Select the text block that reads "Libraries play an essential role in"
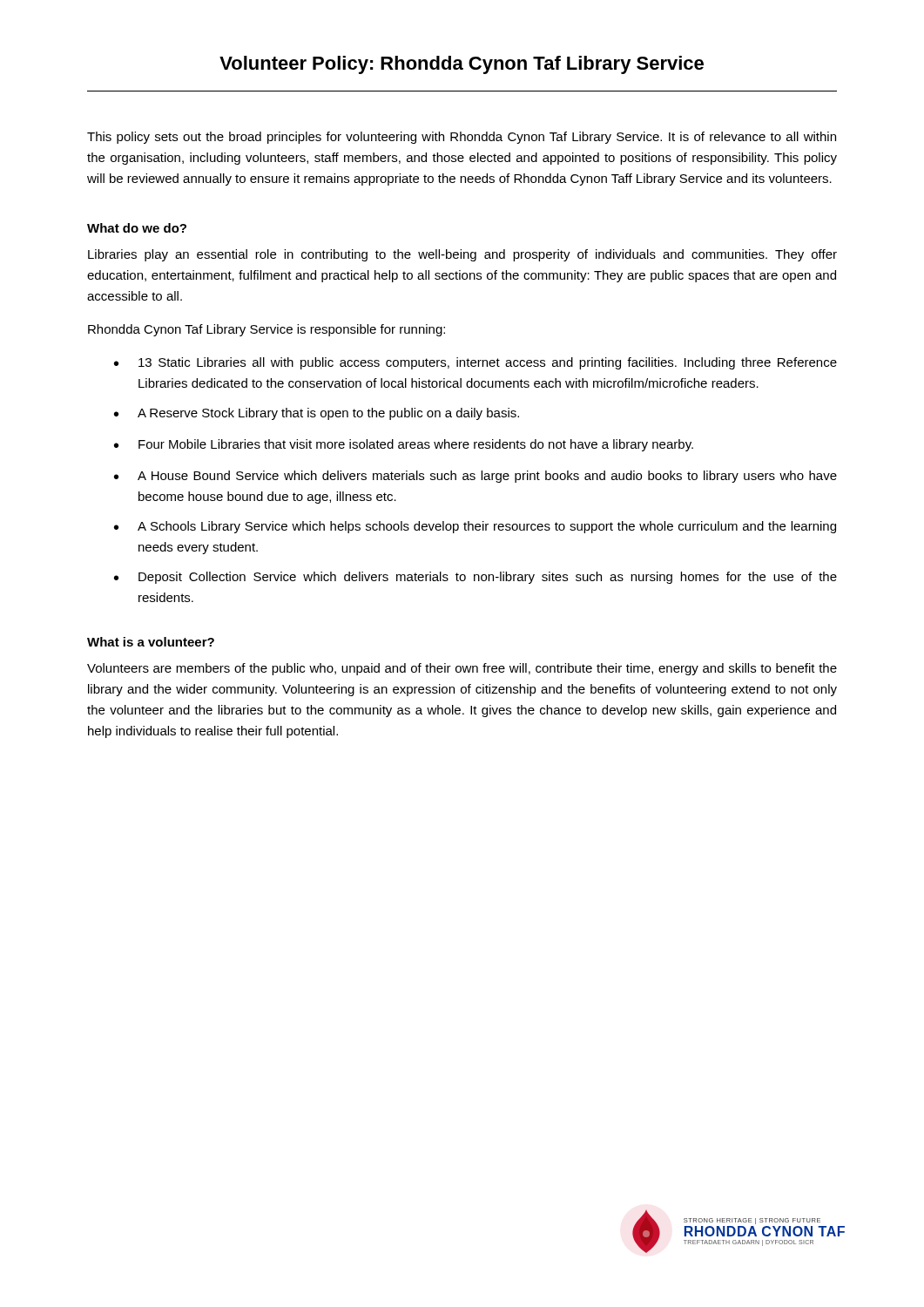Screen dimensions: 1307x924 (x=462, y=275)
